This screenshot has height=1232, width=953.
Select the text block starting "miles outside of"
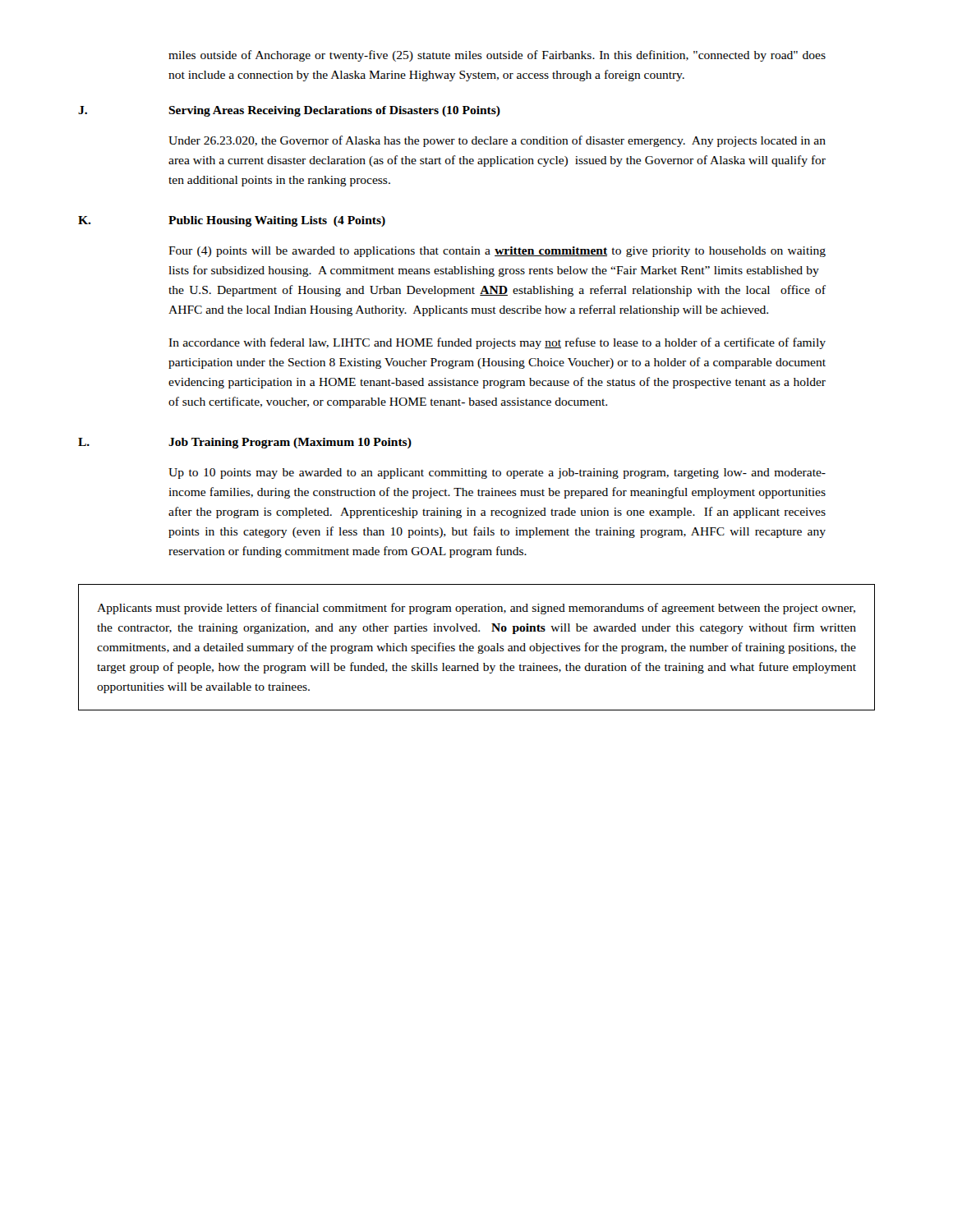[497, 64]
